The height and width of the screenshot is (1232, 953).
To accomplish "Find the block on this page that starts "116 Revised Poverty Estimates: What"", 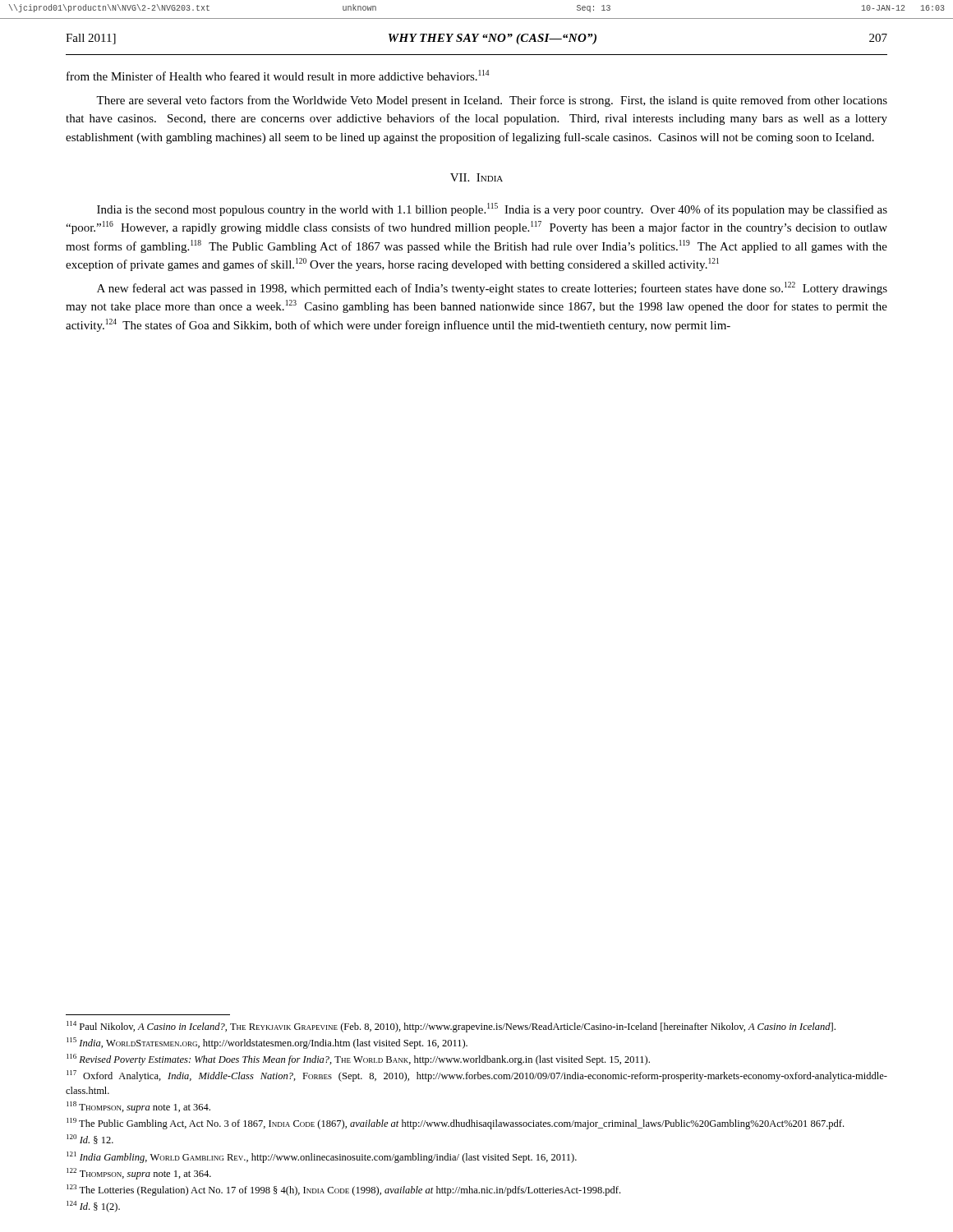I will (358, 1058).
